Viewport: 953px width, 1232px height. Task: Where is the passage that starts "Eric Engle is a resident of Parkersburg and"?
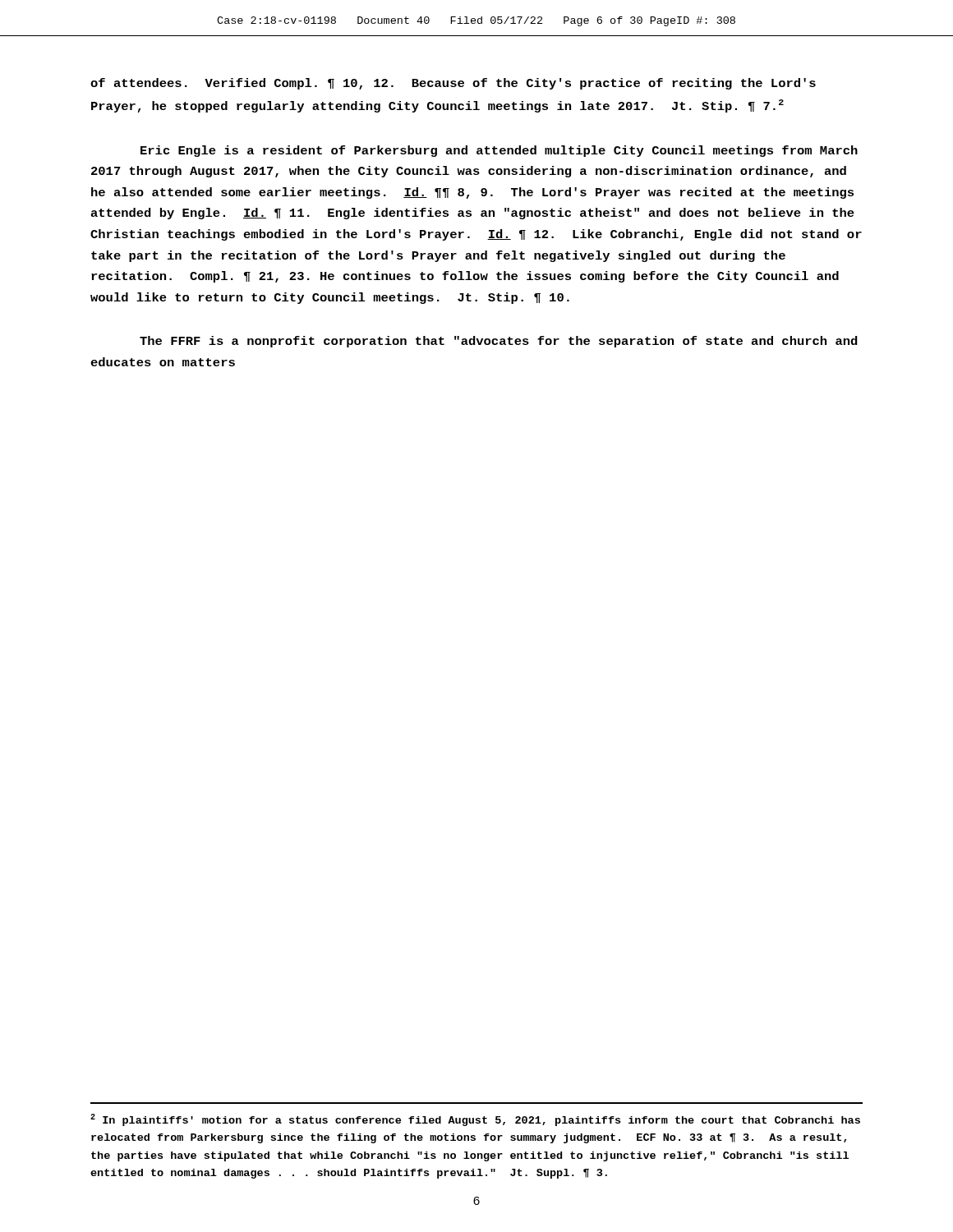[x=476, y=225]
